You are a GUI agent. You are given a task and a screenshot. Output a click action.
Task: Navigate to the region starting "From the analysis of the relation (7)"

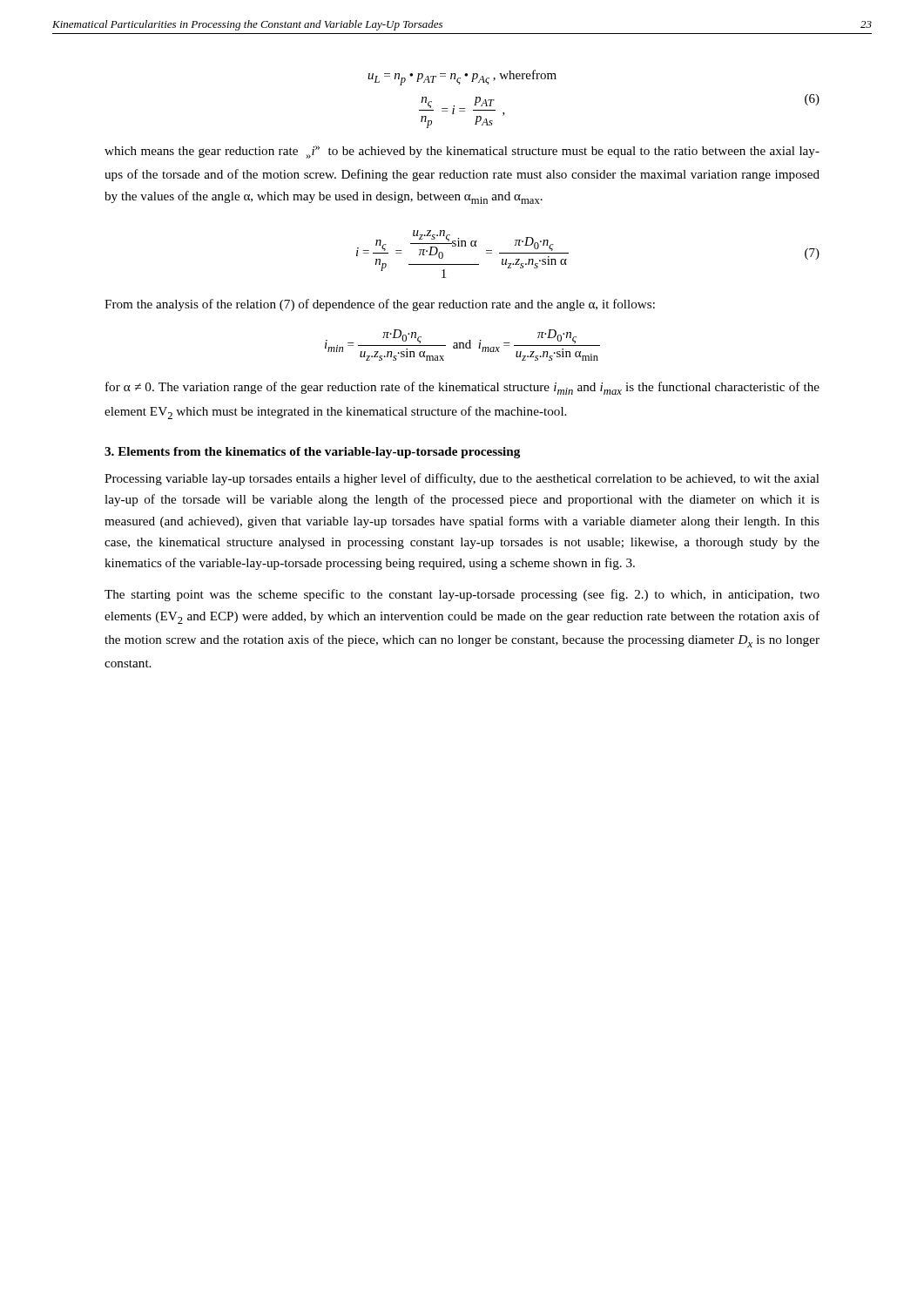380,304
